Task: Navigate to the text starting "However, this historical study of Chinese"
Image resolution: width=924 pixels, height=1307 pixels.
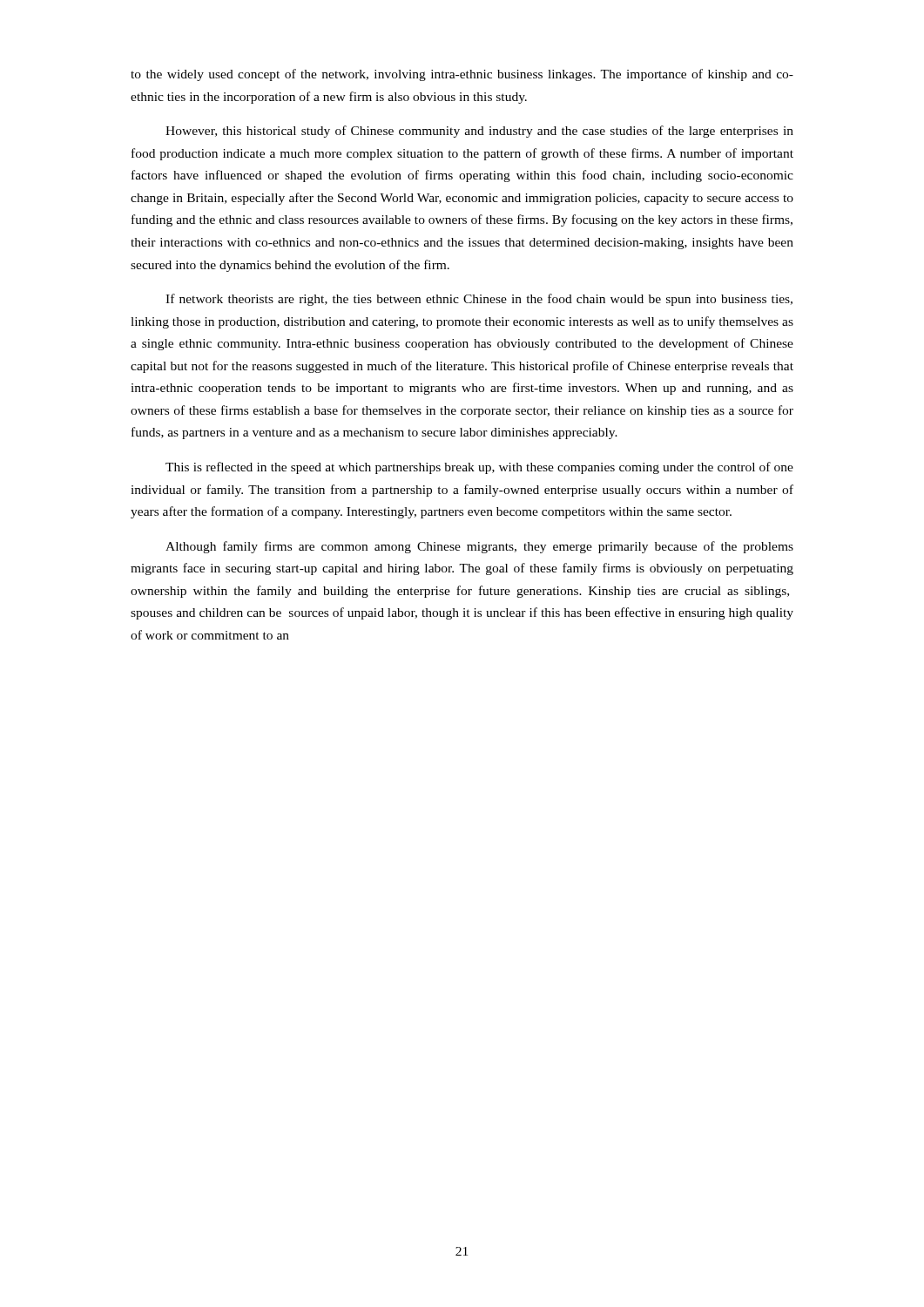Action: pyautogui.click(x=462, y=197)
